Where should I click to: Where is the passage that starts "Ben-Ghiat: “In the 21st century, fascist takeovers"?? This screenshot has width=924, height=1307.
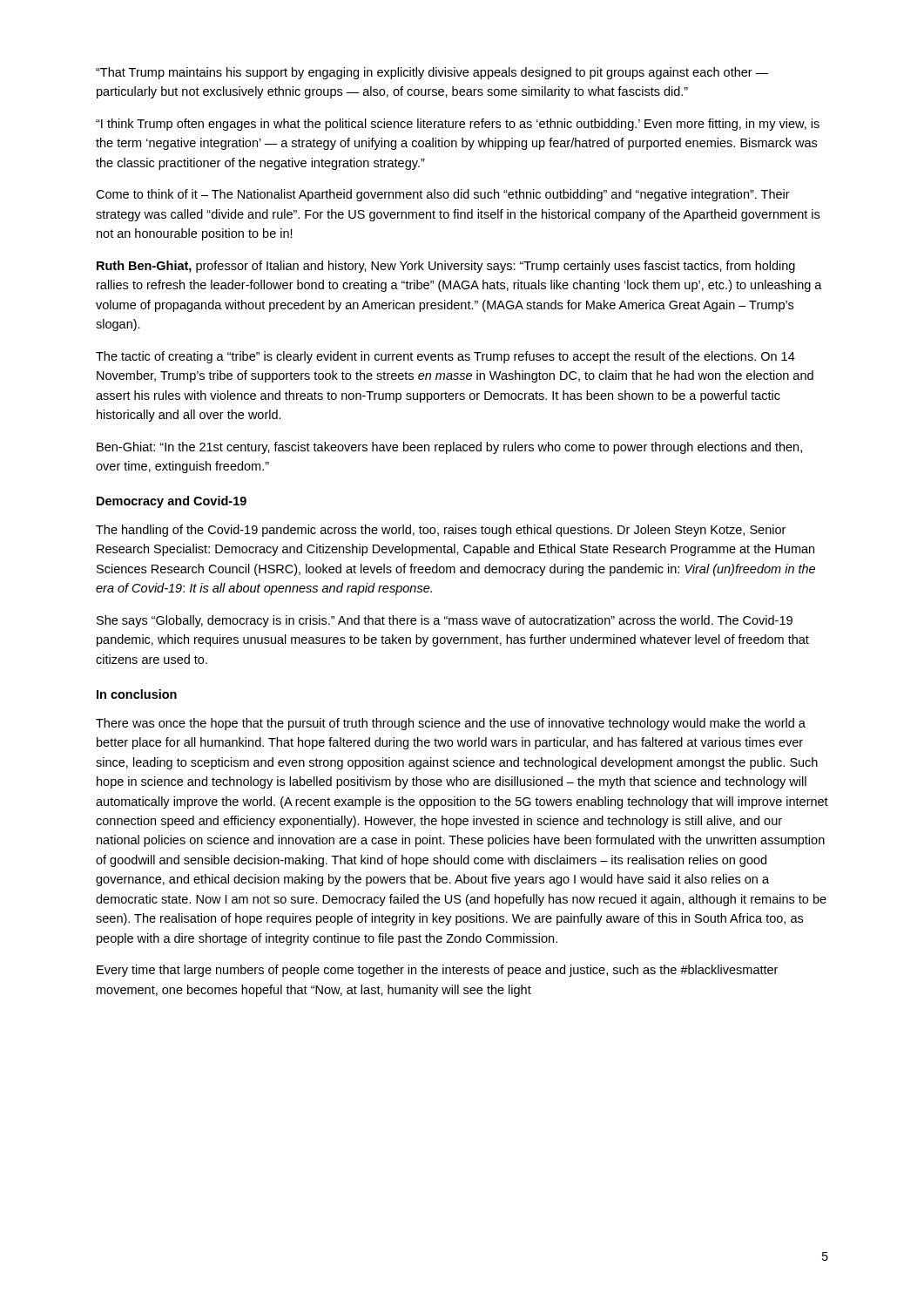click(449, 456)
